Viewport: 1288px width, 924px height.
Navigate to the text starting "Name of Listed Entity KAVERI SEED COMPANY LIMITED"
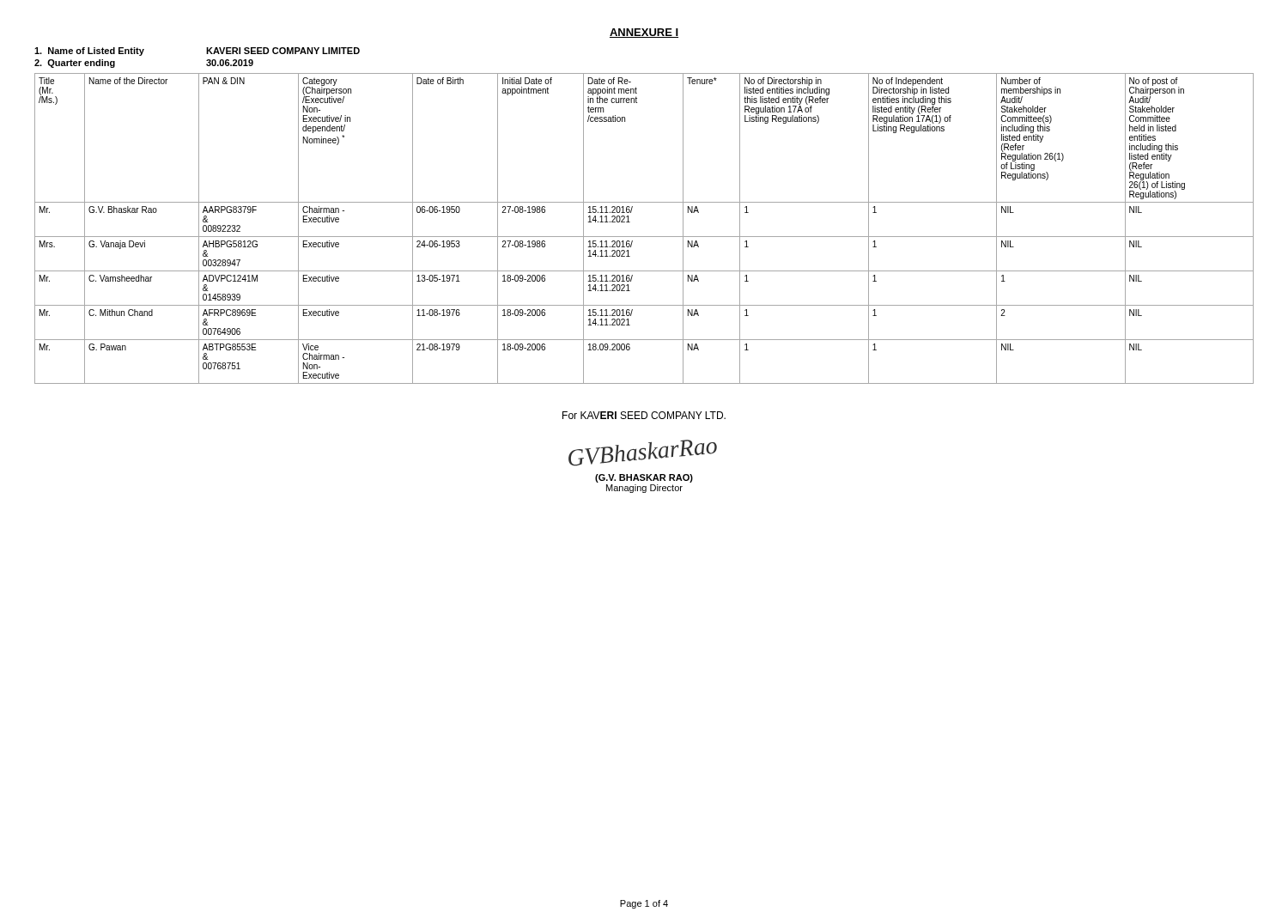tap(197, 51)
